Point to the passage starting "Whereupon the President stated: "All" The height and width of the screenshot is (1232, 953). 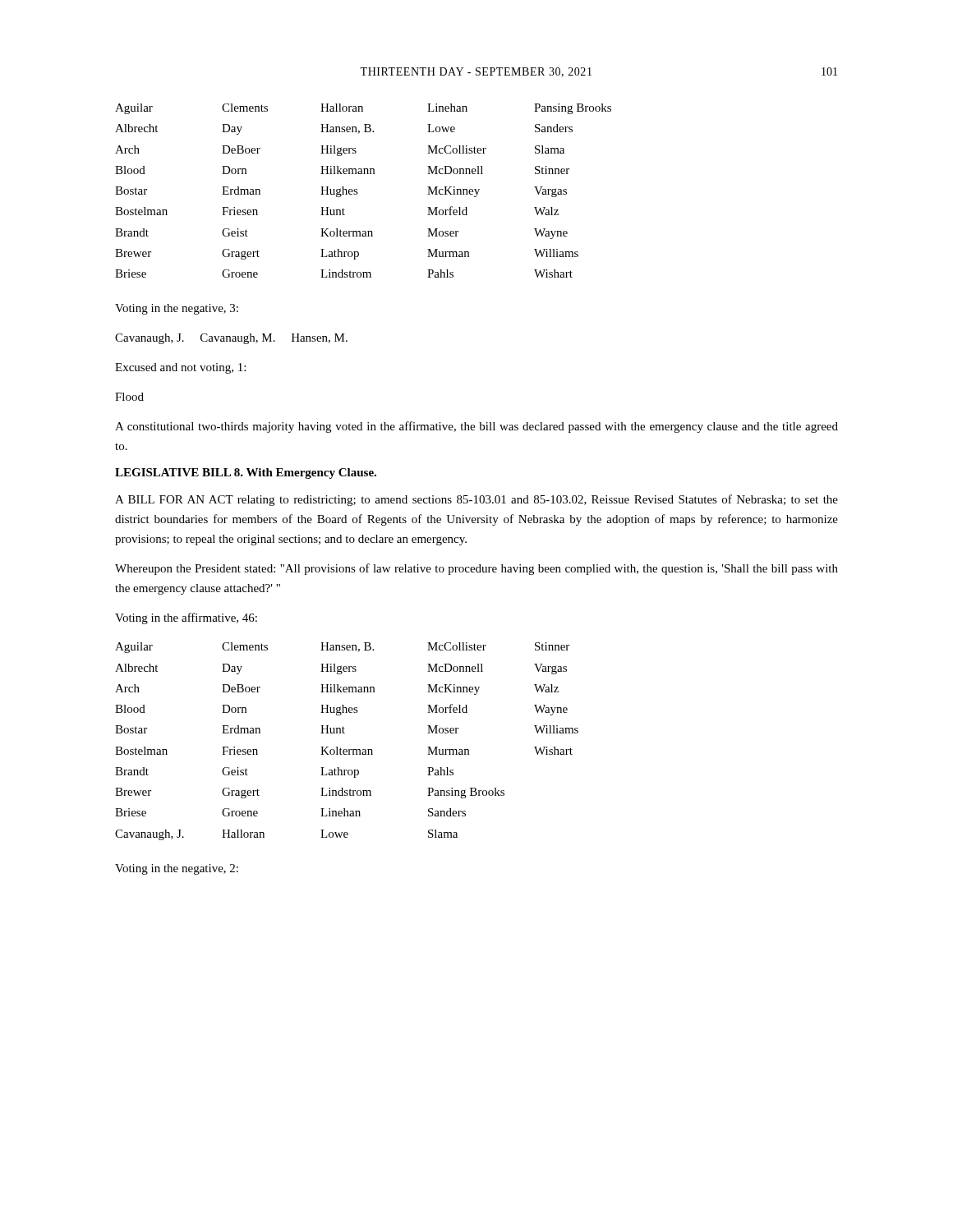[x=476, y=578]
